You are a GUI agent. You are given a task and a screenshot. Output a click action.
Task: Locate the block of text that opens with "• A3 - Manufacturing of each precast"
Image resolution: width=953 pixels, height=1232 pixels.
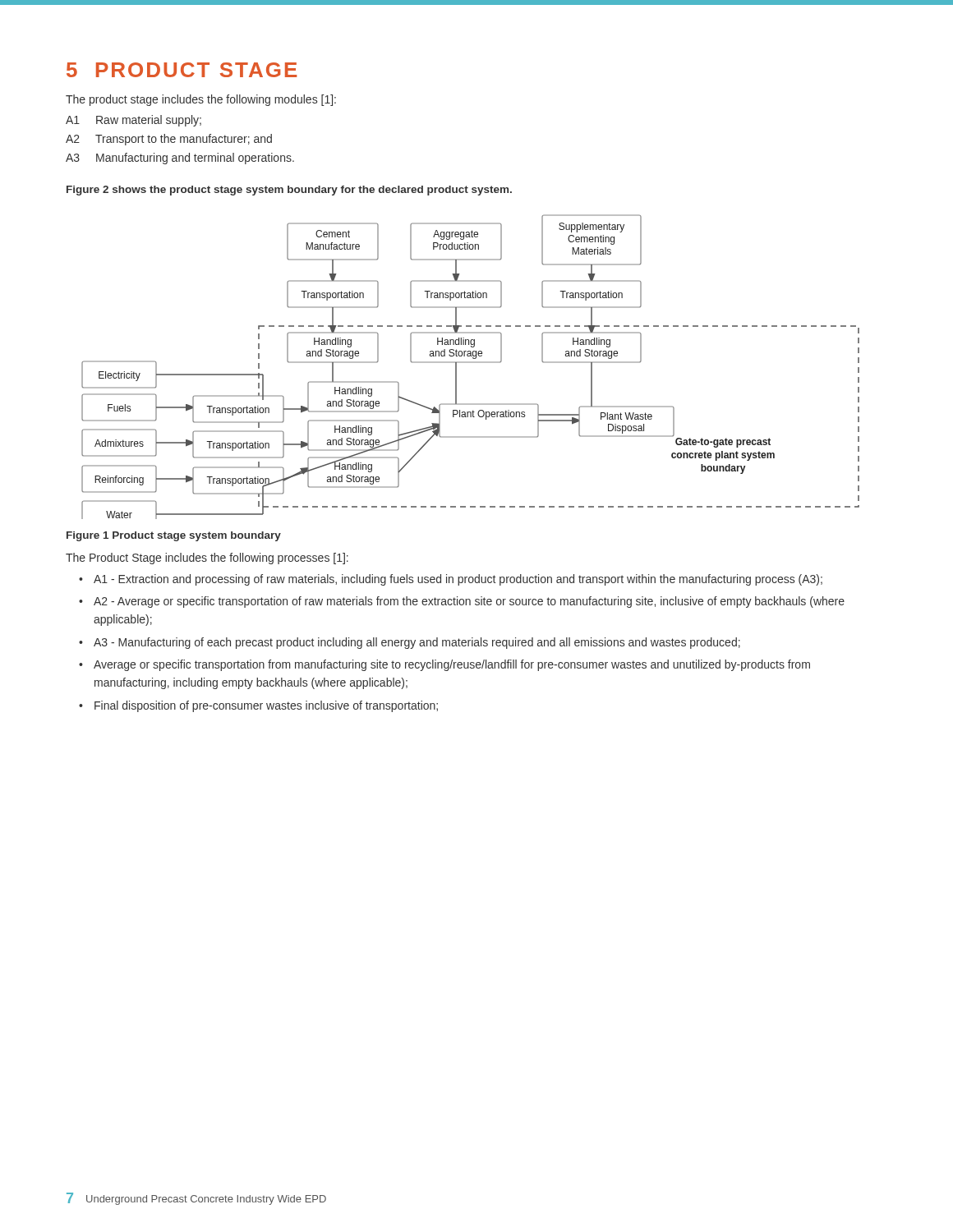pos(483,643)
